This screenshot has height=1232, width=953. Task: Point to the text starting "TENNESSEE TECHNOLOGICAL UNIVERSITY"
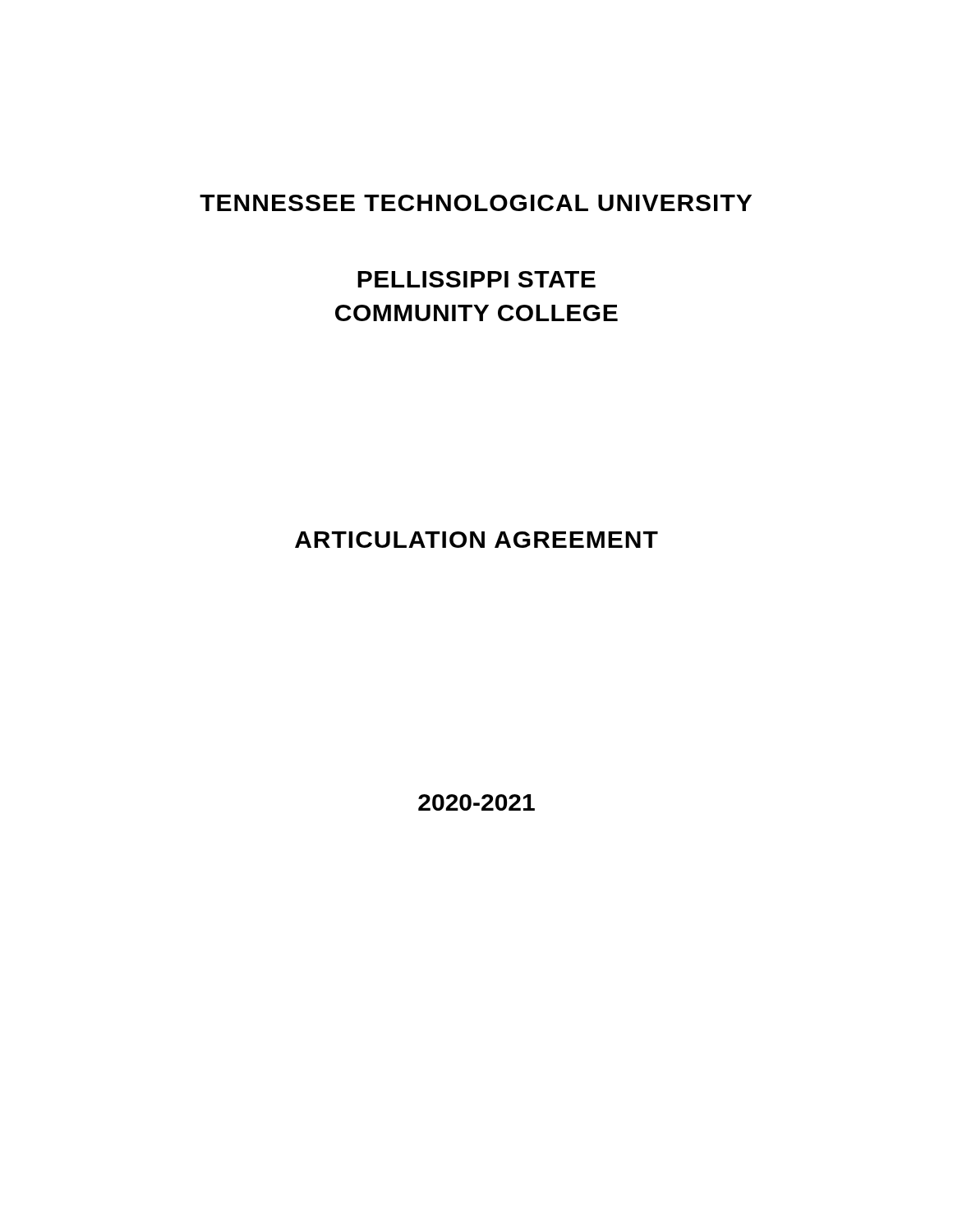[476, 202]
